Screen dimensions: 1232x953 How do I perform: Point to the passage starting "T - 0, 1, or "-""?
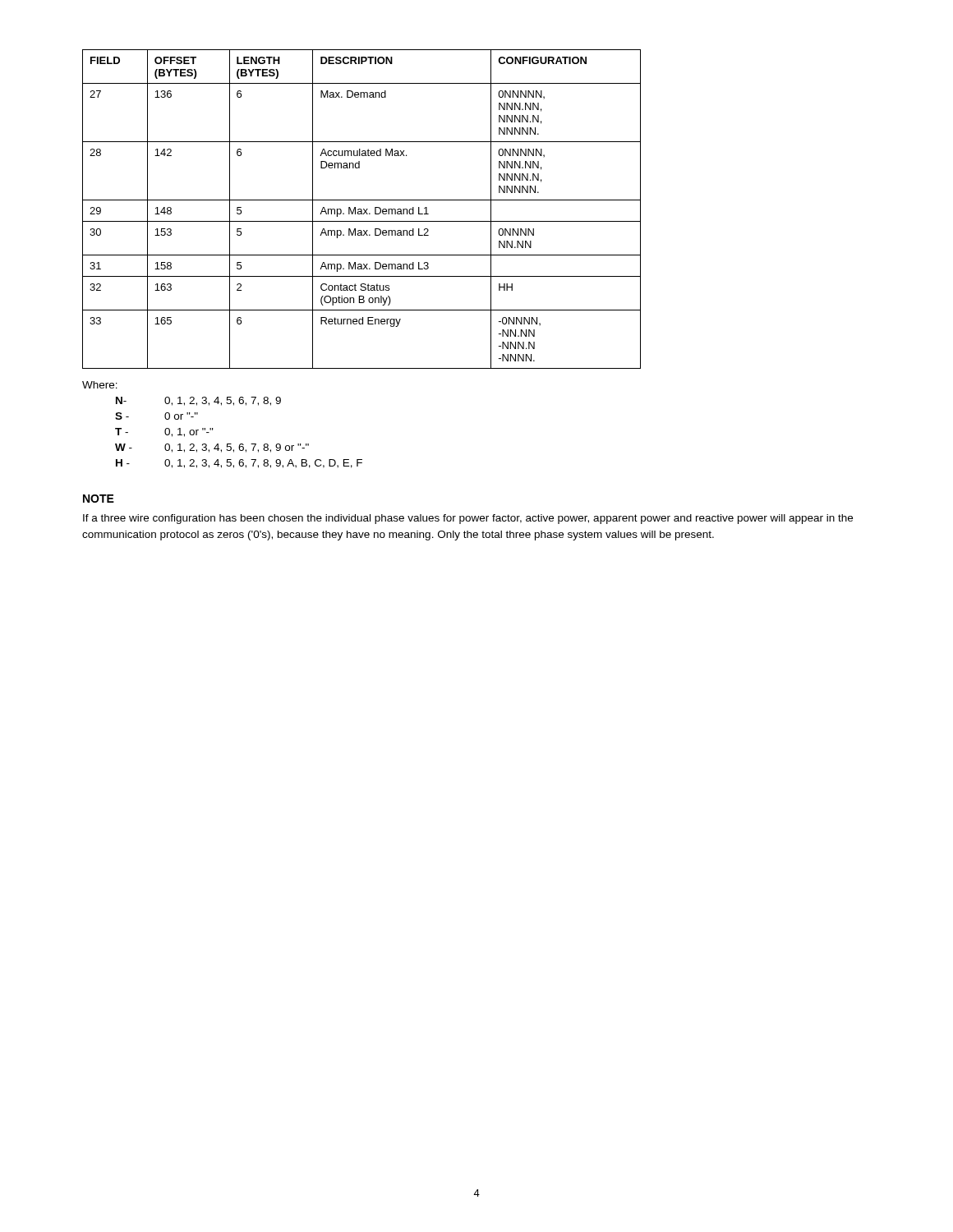pyautogui.click(x=164, y=432)
